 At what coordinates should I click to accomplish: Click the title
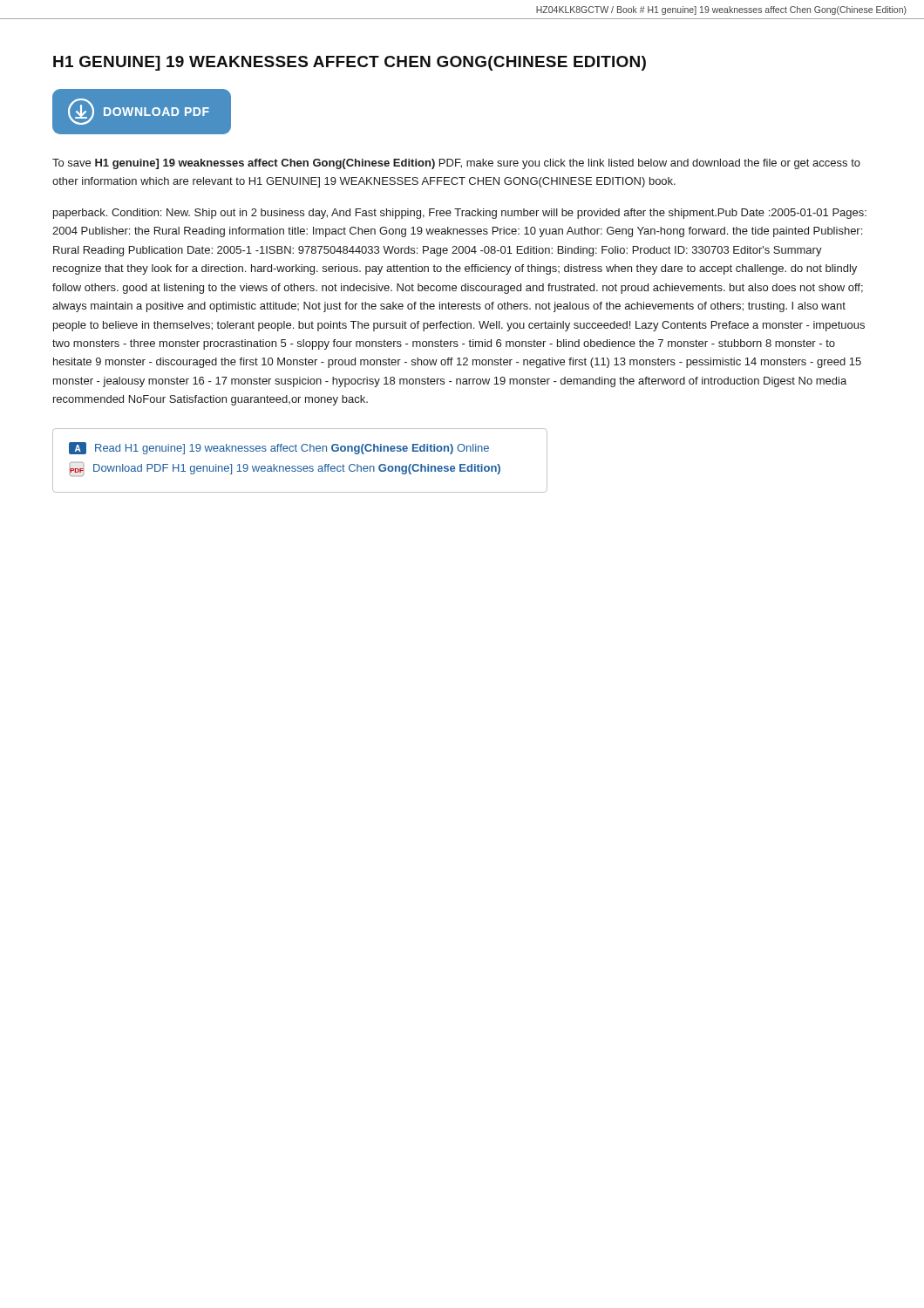click(x=462, y=62)
